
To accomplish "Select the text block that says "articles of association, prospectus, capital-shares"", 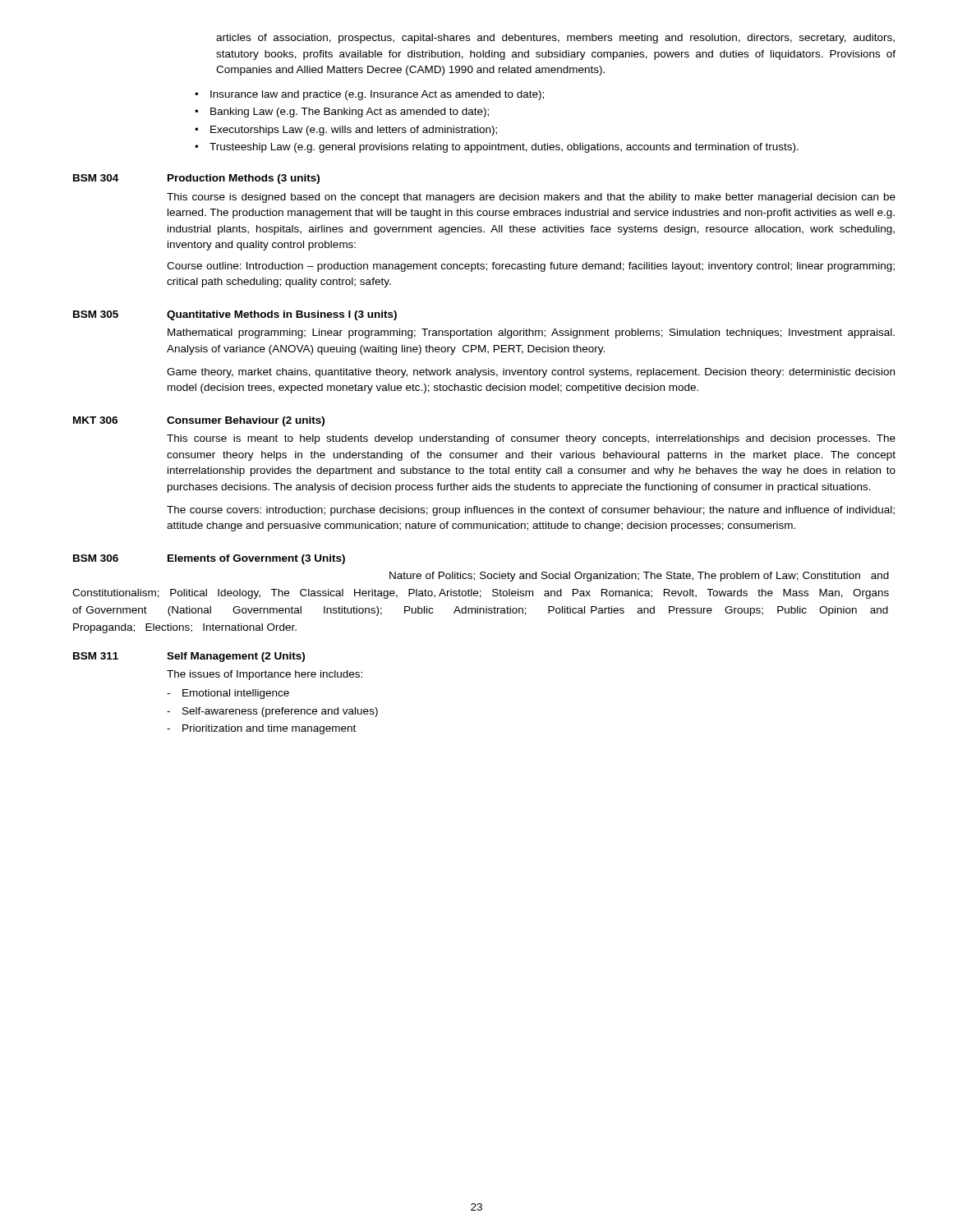I will coord(556,53).
